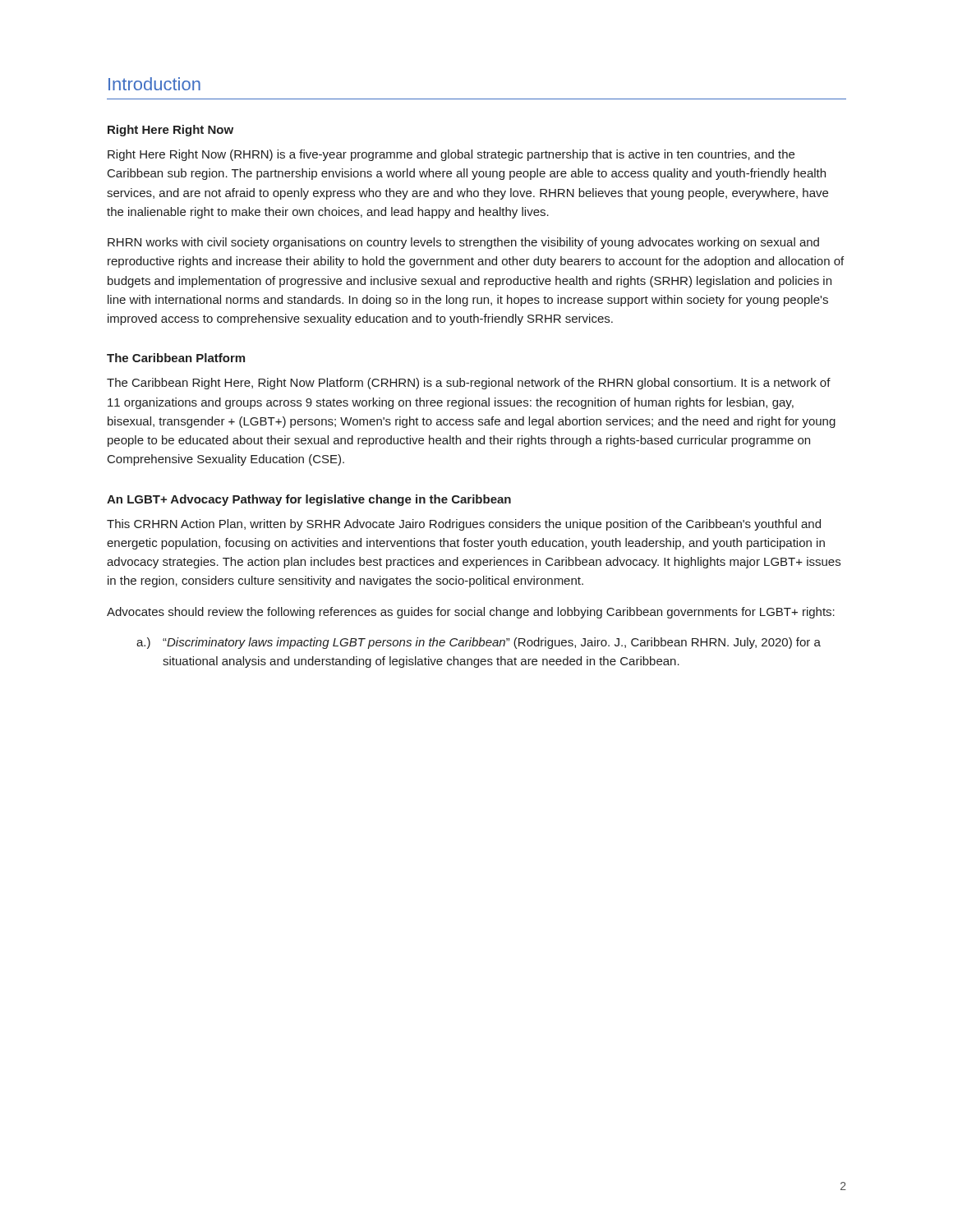Locate the section header that opens with "An LGBT+ Advocacy"
953x1232 pixels.
[476, 499]
